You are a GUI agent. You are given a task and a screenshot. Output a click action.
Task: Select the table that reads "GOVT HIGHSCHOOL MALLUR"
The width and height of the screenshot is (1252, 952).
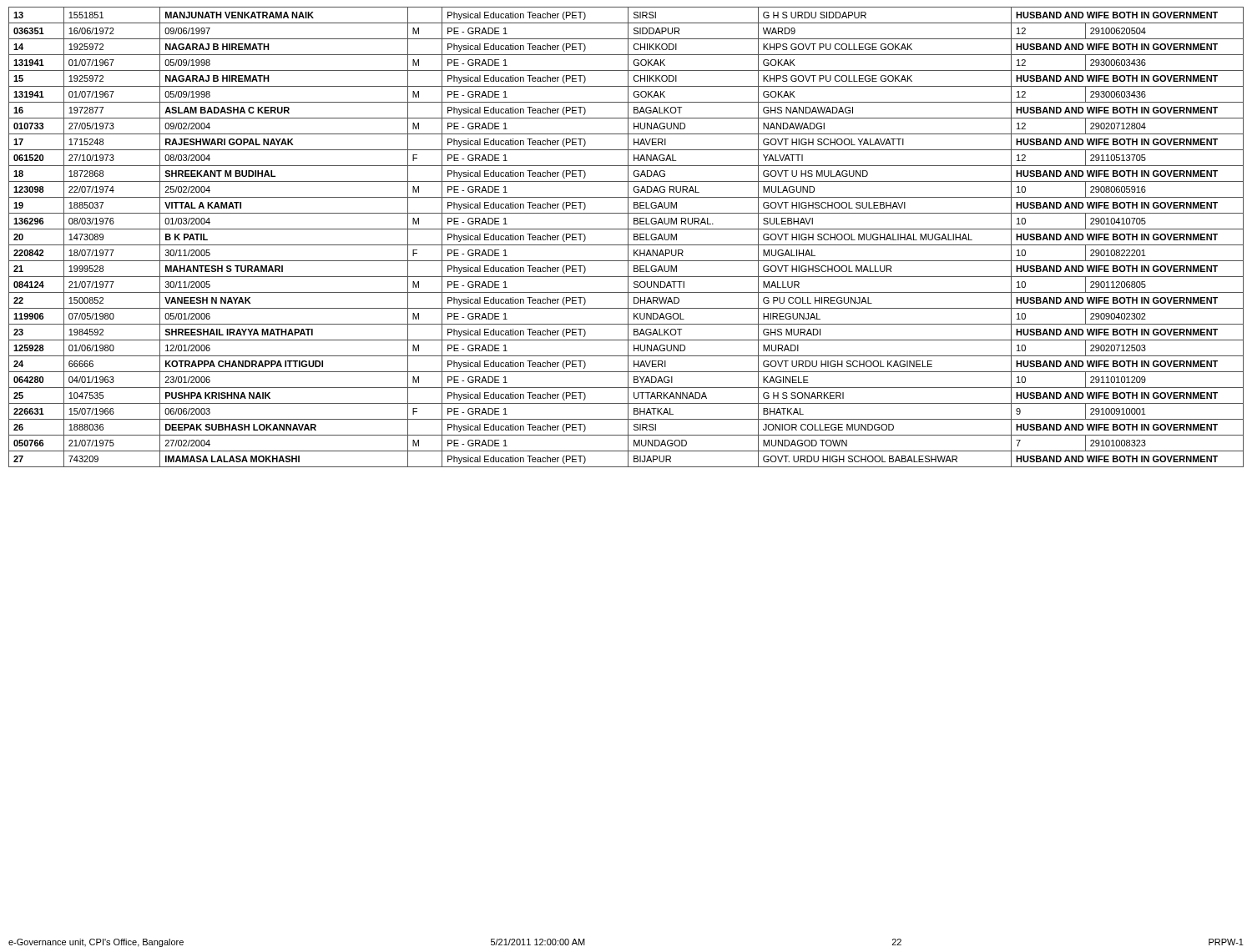pos(626,237)
